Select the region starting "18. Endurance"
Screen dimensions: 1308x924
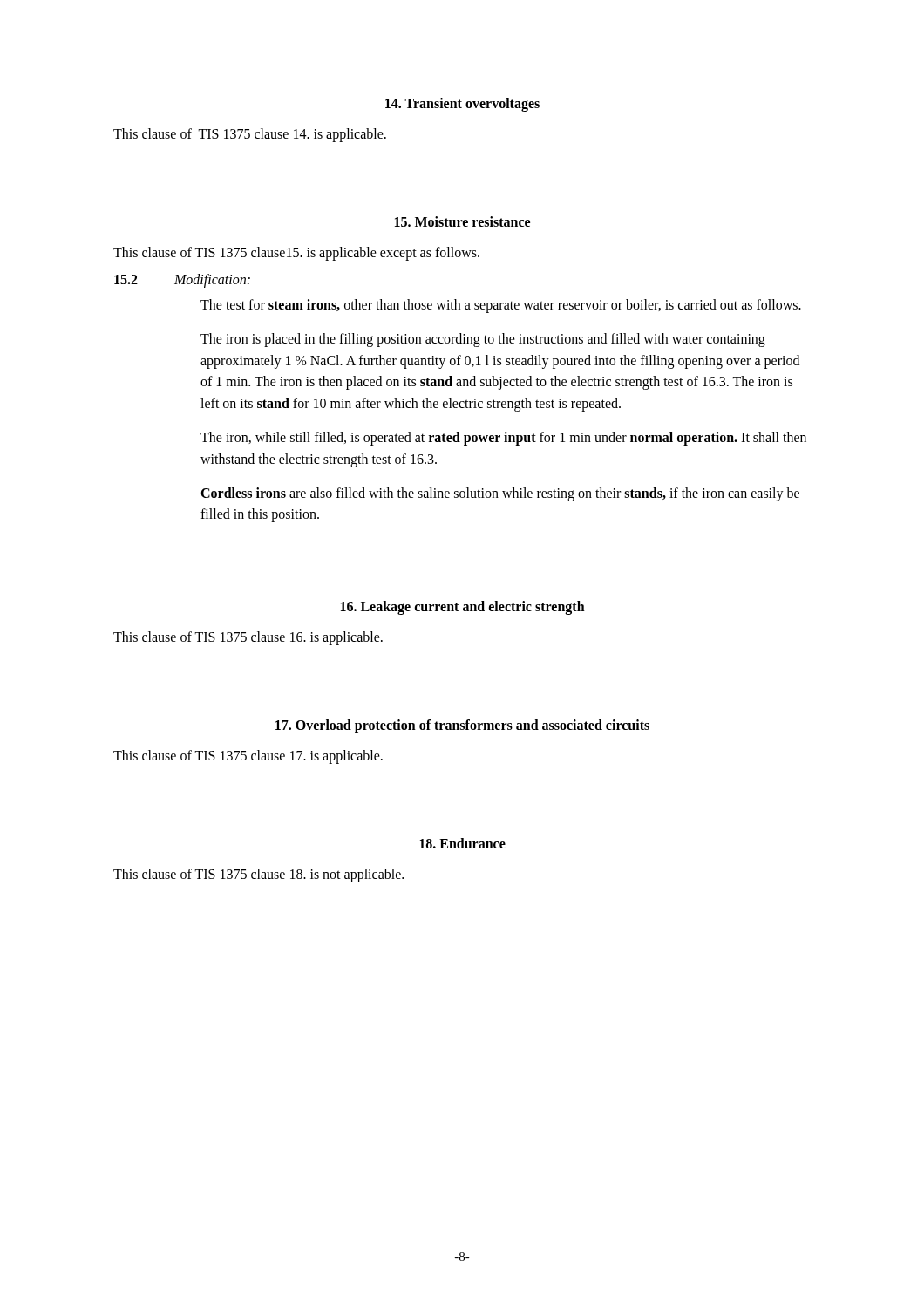462,844
